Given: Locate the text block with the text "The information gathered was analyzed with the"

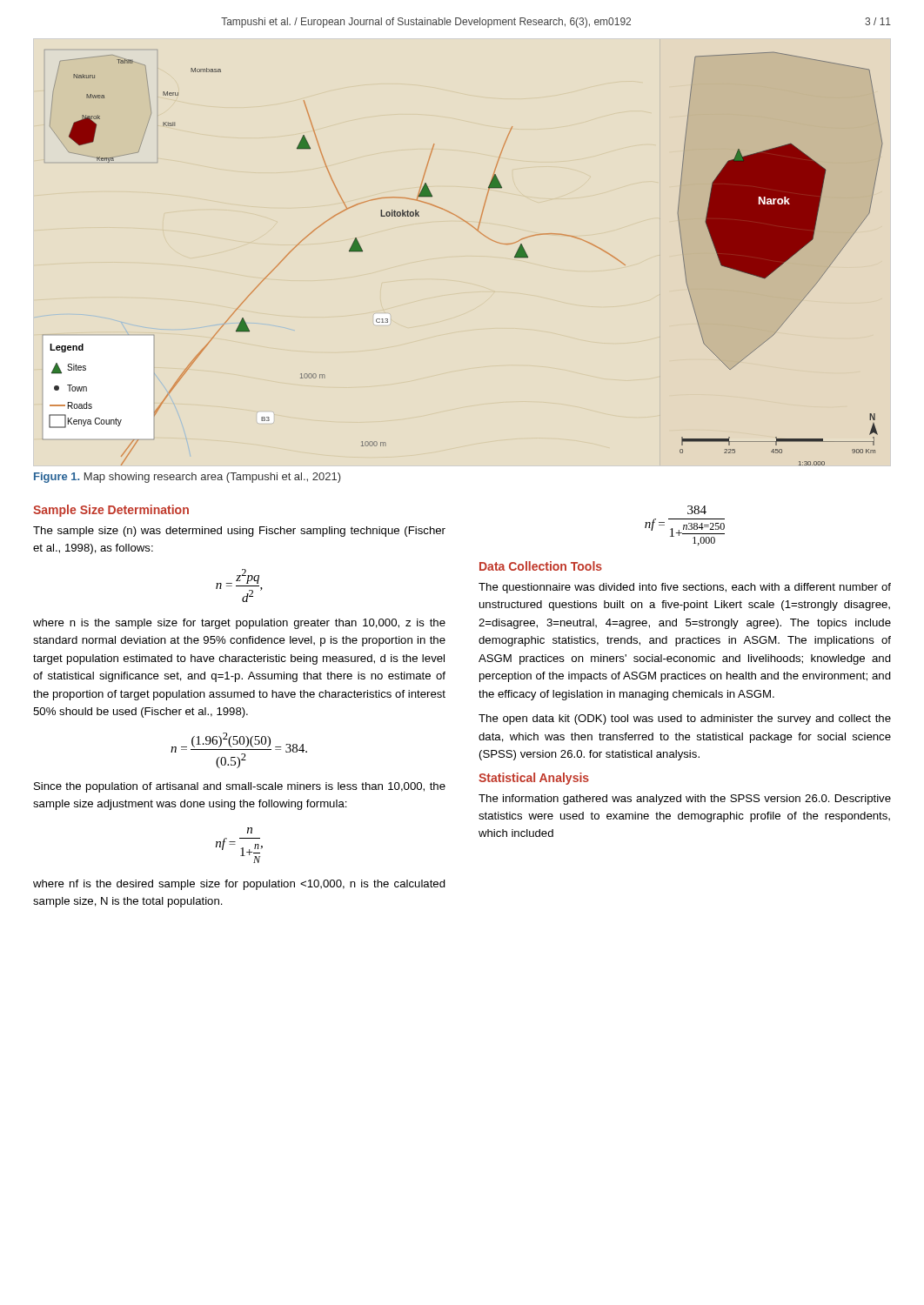Looking at the screenshot, I should tap(685, 816).
